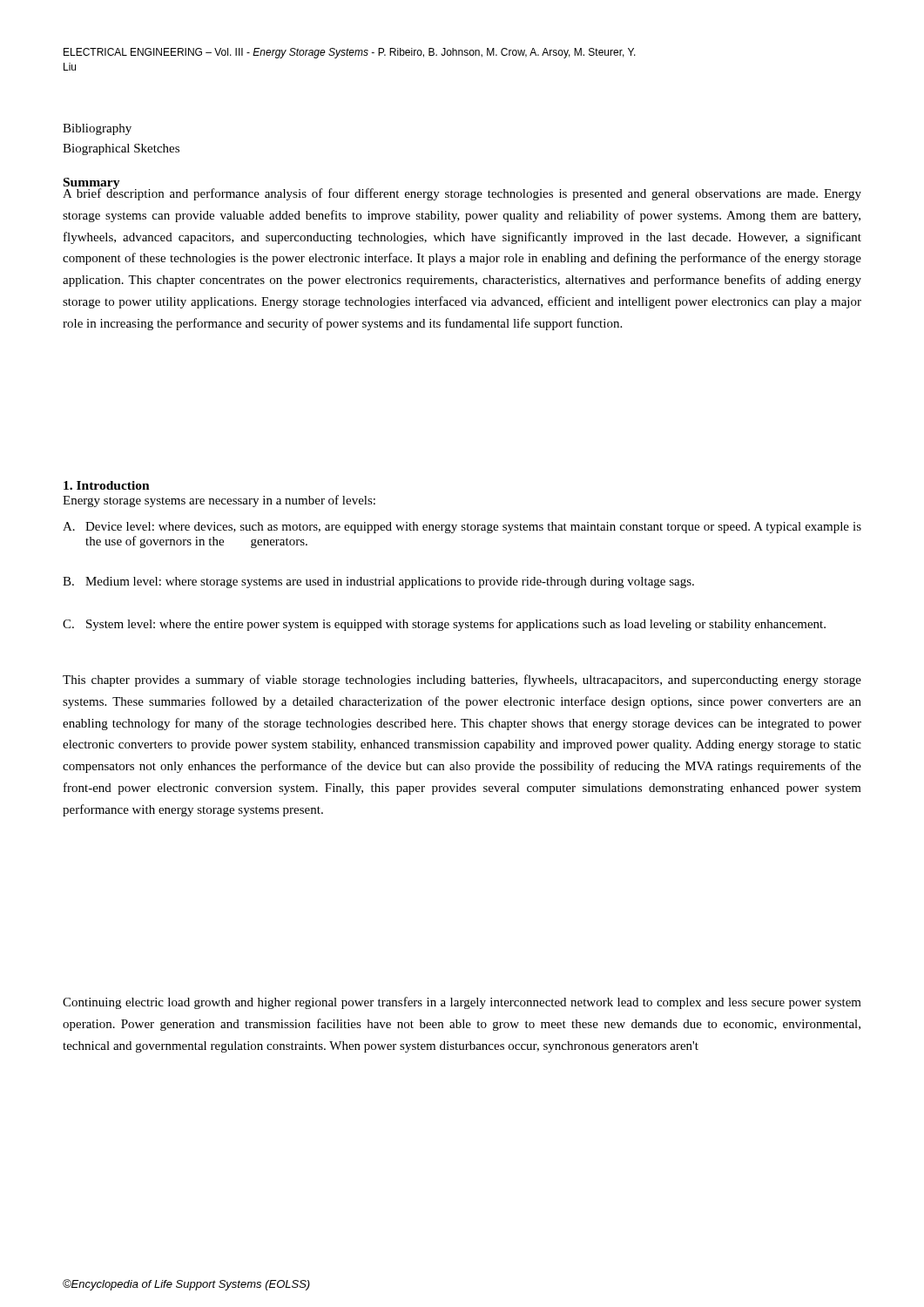The width and height of the screenshot is (924, 1307).
Task: Click on the list item that says "B. Medium level: where storage"
Action: (462, 582)
